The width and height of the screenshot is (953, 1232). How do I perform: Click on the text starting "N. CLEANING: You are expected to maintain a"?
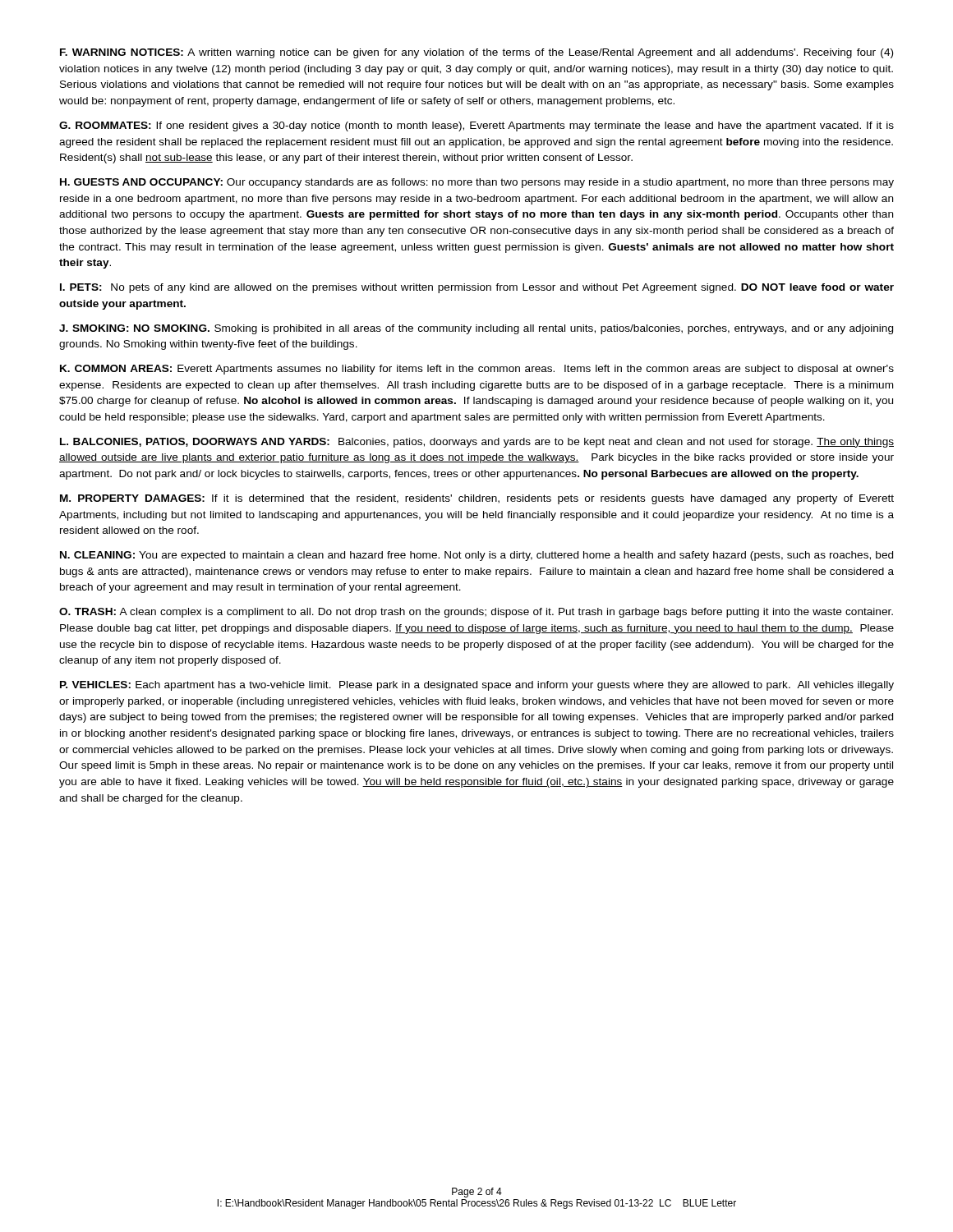476,571
